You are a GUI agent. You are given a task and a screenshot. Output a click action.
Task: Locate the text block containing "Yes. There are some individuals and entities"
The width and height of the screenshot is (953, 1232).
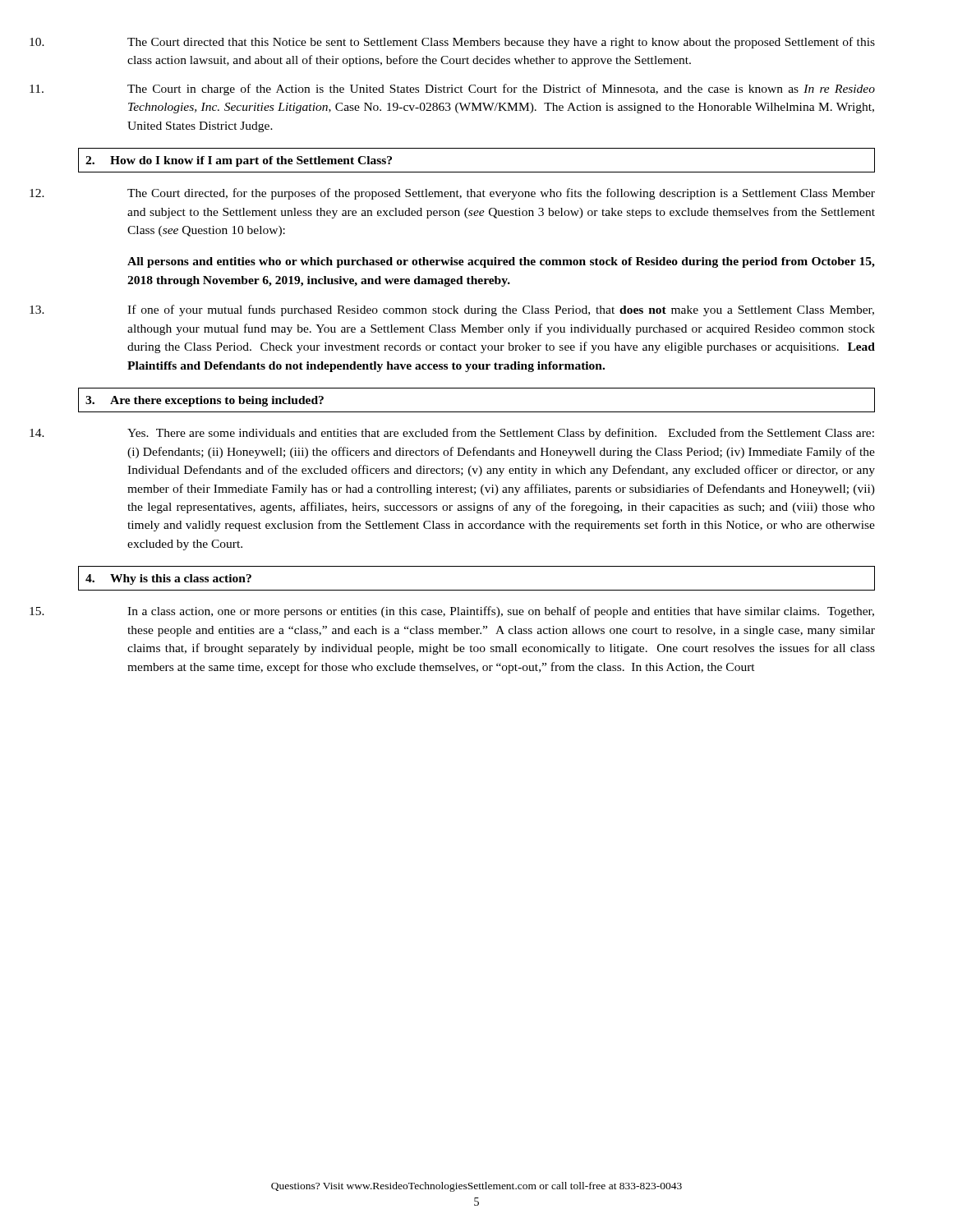pyautogui.click(x=476, y=488)
